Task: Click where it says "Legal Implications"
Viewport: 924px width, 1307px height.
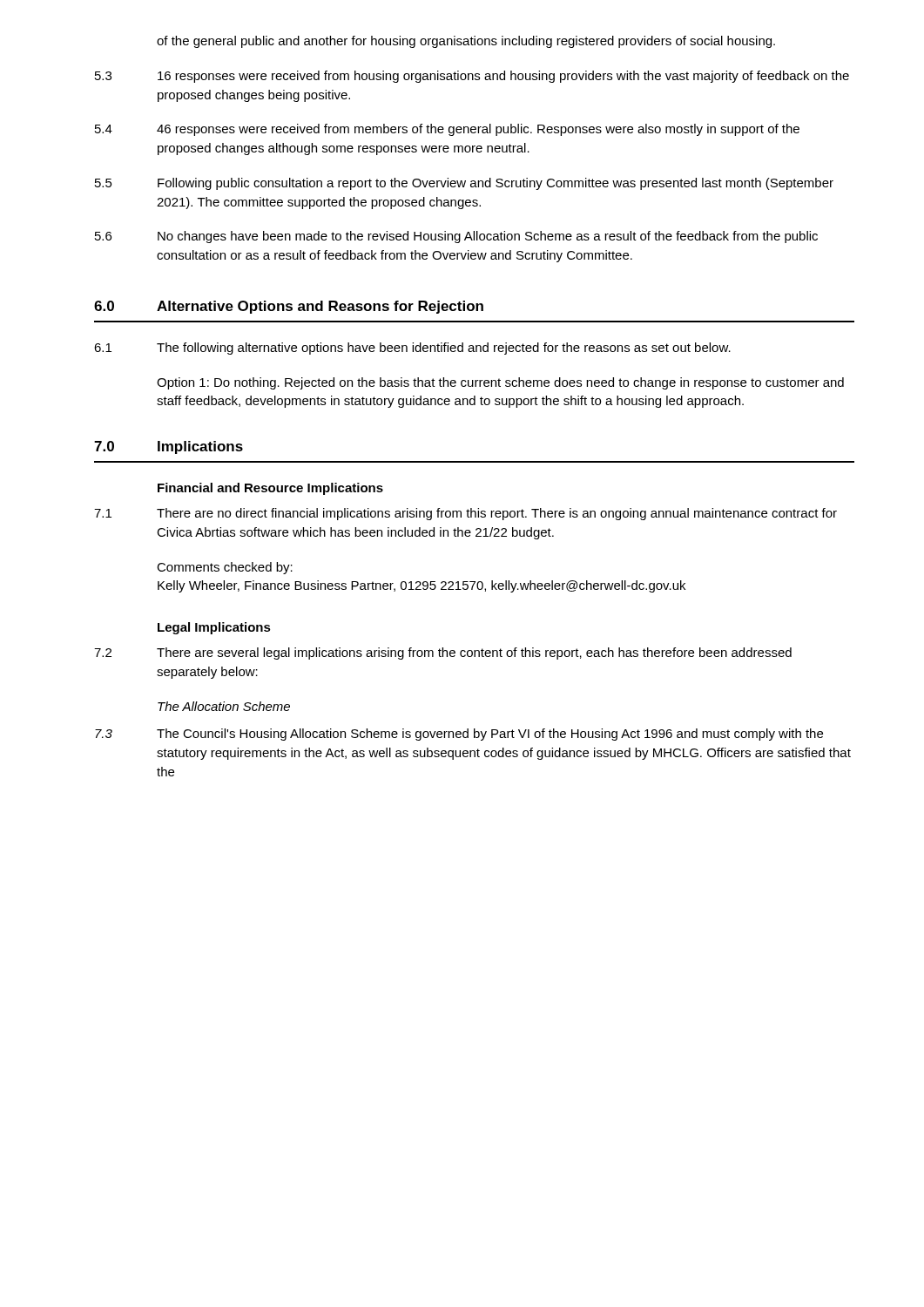Action: (214, 627)
